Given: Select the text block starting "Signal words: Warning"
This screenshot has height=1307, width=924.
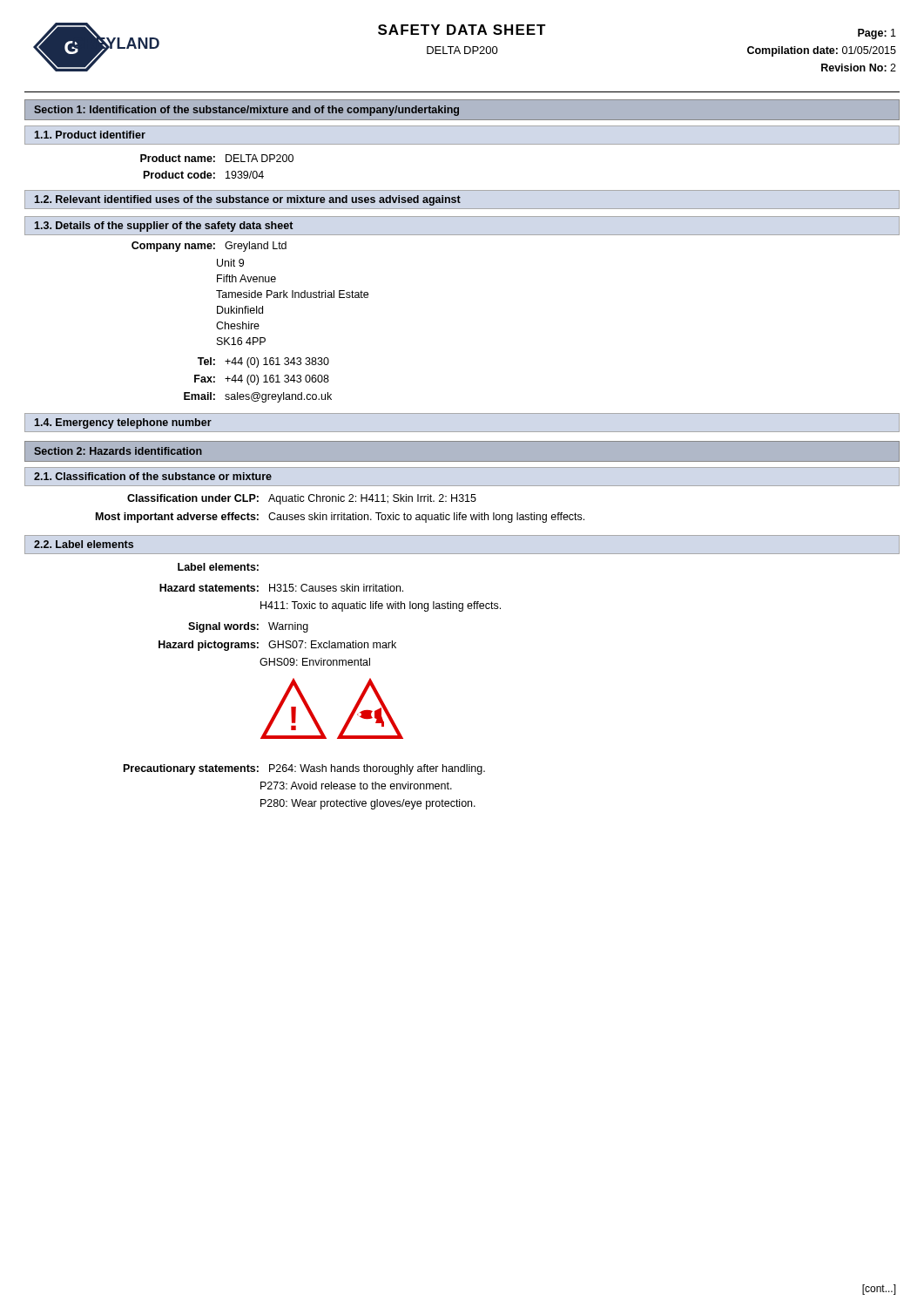Looking at the screenshot, I should (x=248, y=627).
